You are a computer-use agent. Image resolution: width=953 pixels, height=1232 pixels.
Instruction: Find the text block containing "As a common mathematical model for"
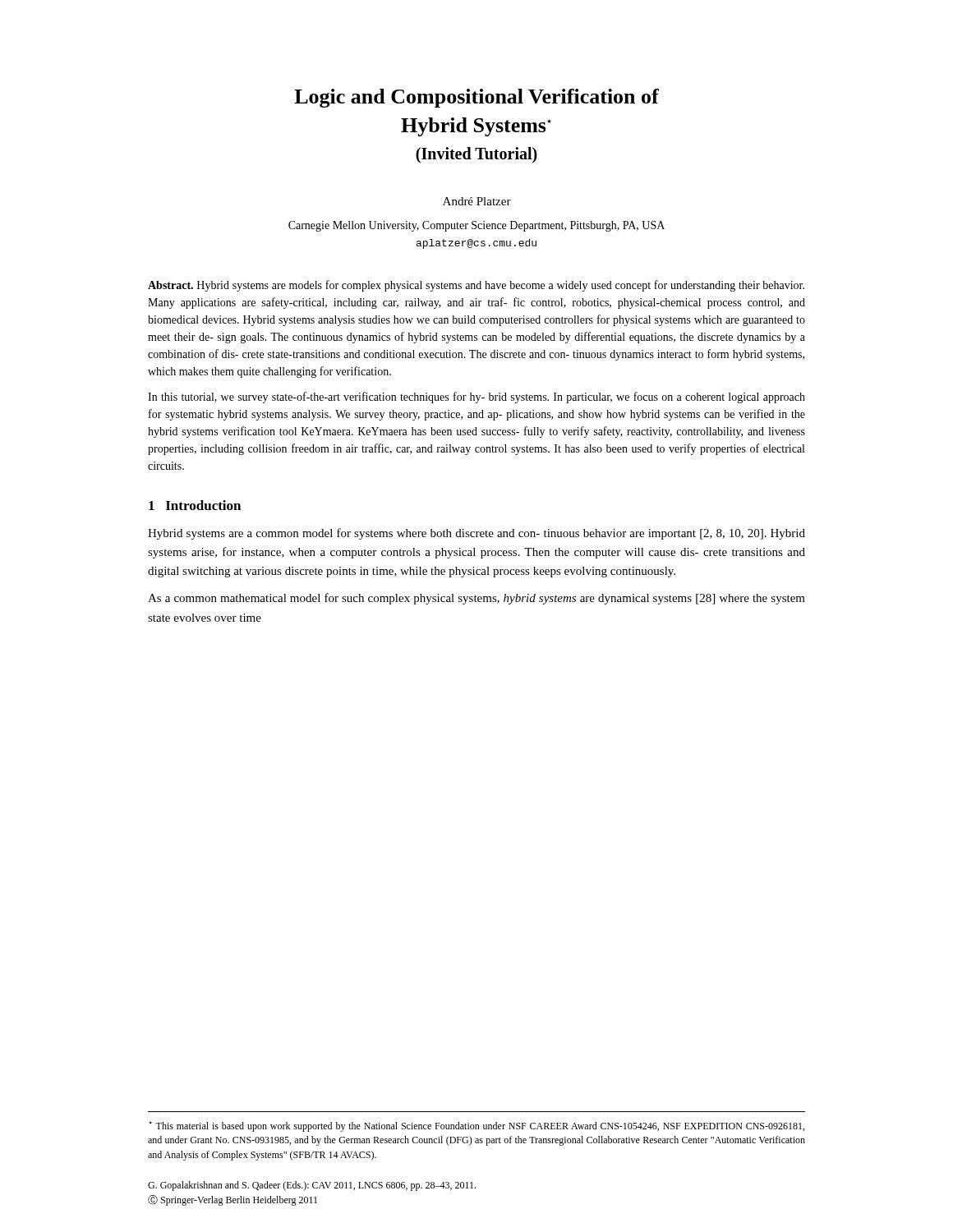click(476, 608)
